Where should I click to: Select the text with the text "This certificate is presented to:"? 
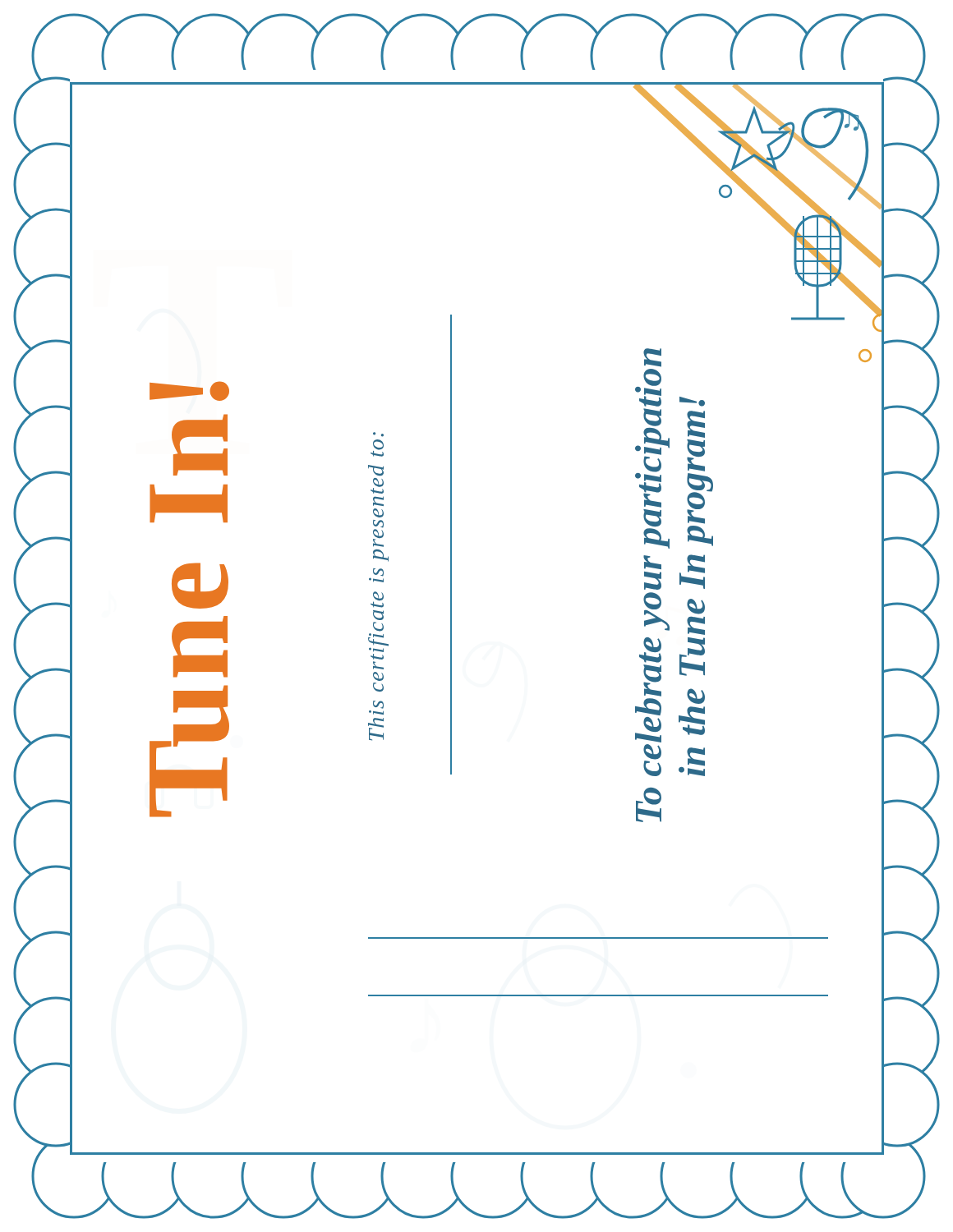tap(376, 586)
